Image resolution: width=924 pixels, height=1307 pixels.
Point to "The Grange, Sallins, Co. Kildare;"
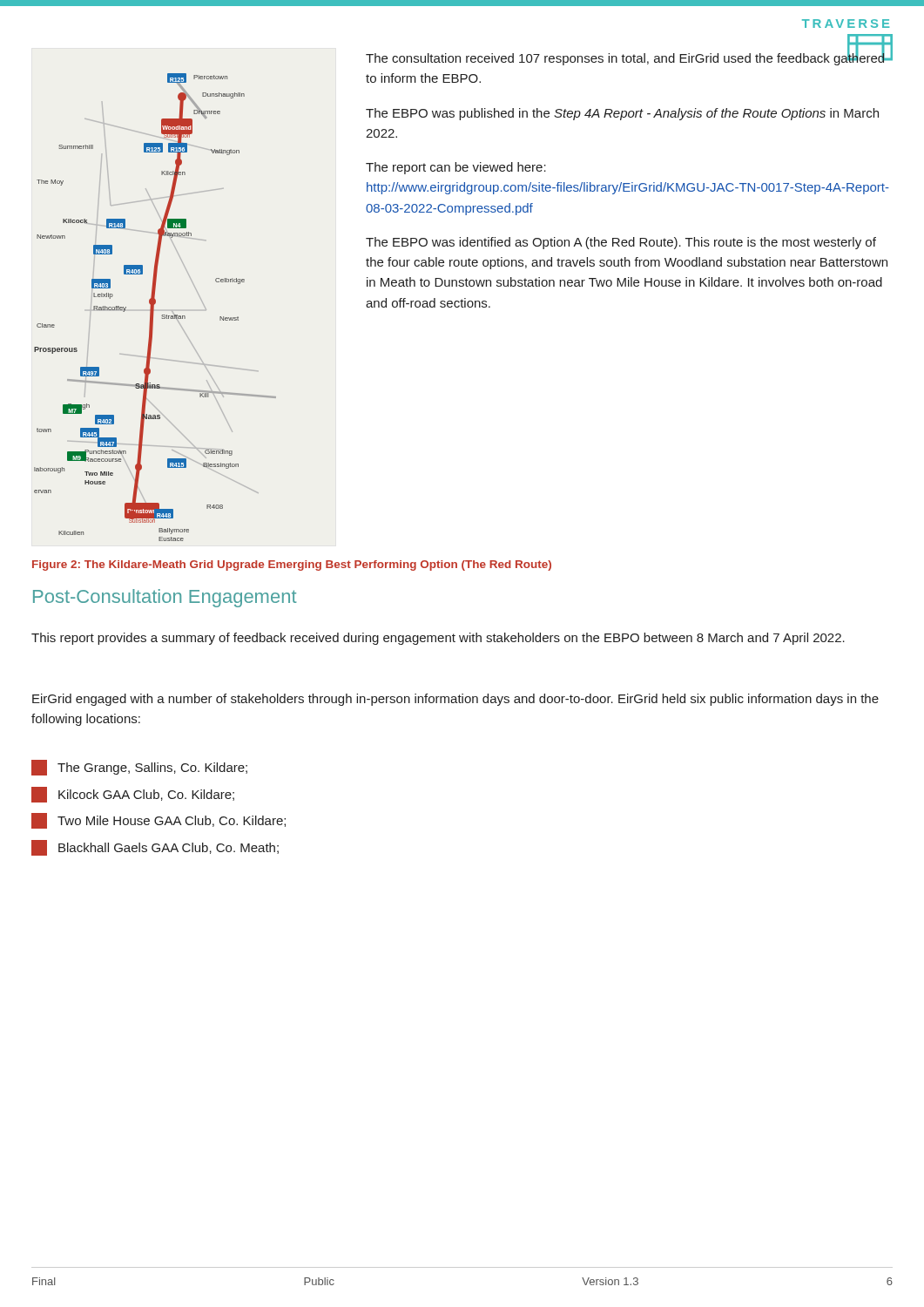pos(140,768)
